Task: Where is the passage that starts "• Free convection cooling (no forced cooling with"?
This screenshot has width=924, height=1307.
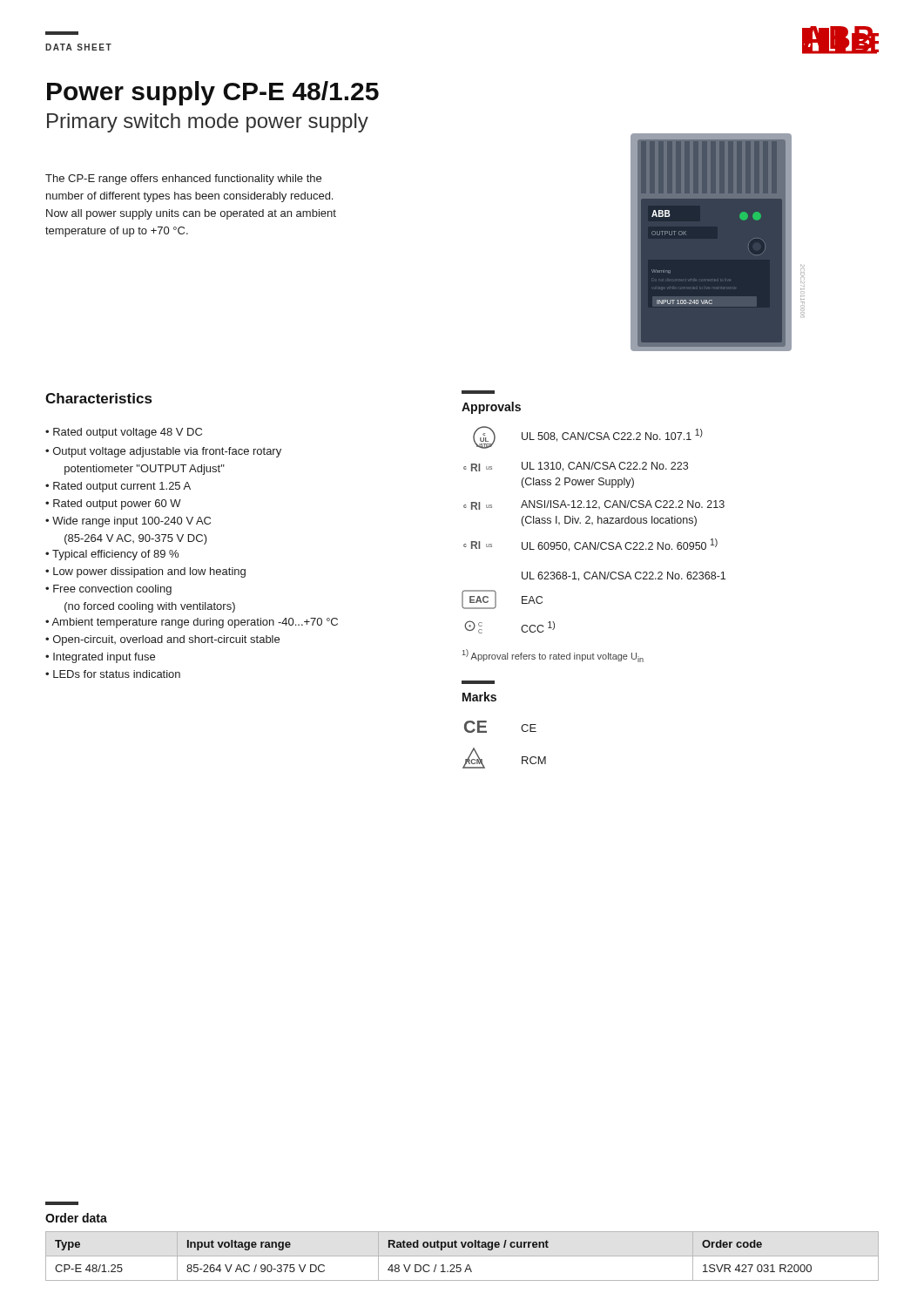Action: click(x=140, y=597)
